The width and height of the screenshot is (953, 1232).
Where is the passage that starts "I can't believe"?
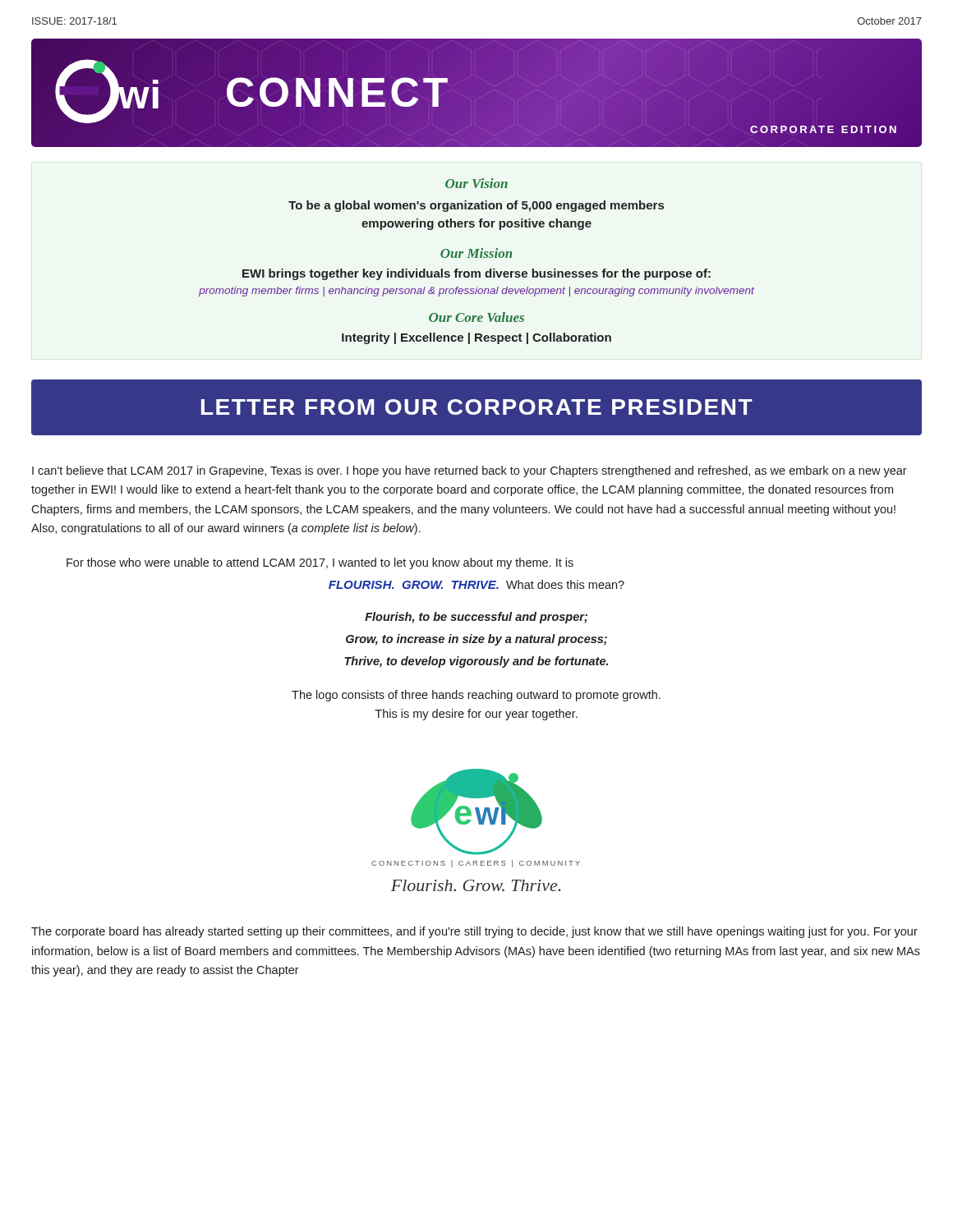[x=469, y=499]
